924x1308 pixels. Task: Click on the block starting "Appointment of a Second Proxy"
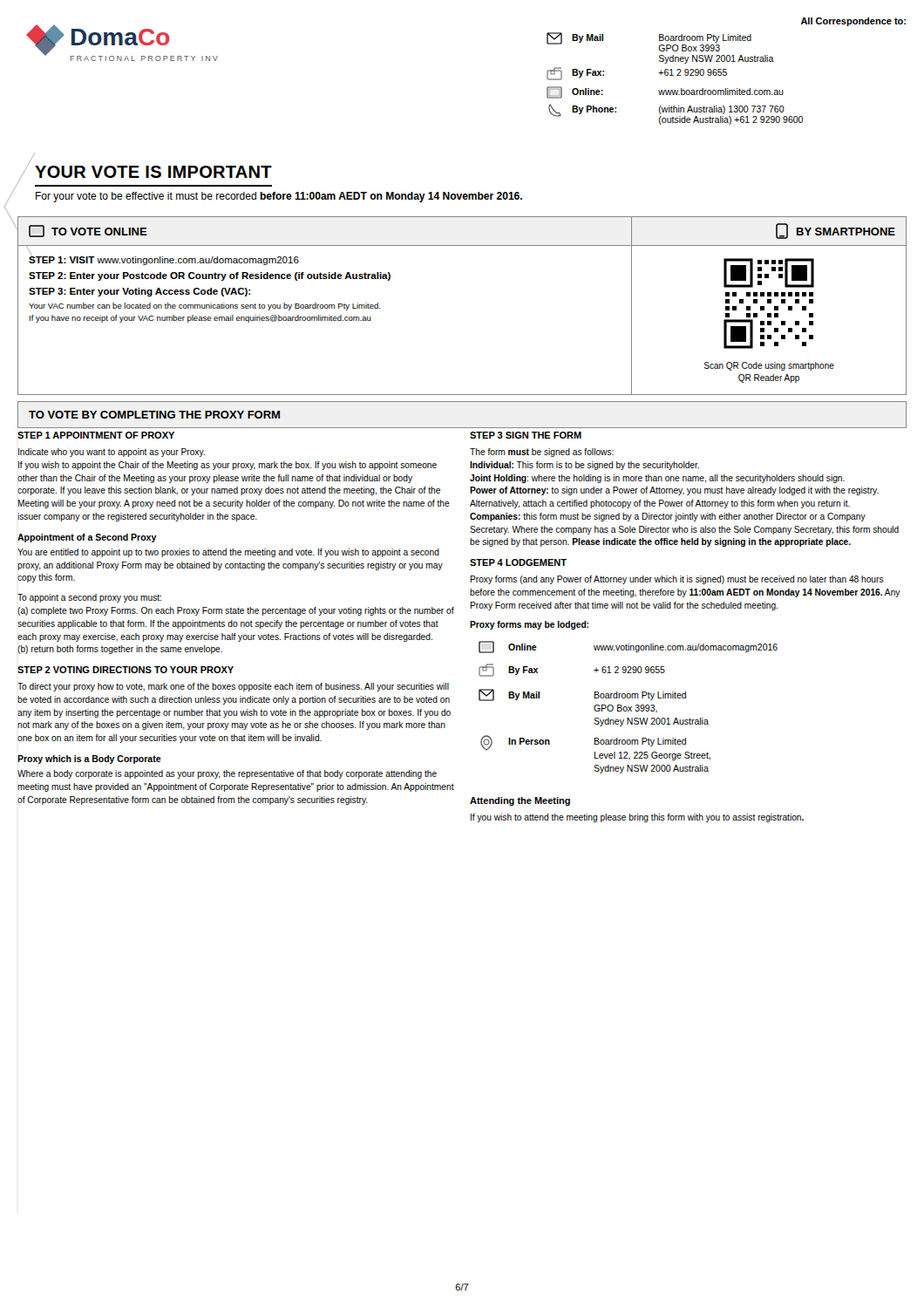click(87, 537)
